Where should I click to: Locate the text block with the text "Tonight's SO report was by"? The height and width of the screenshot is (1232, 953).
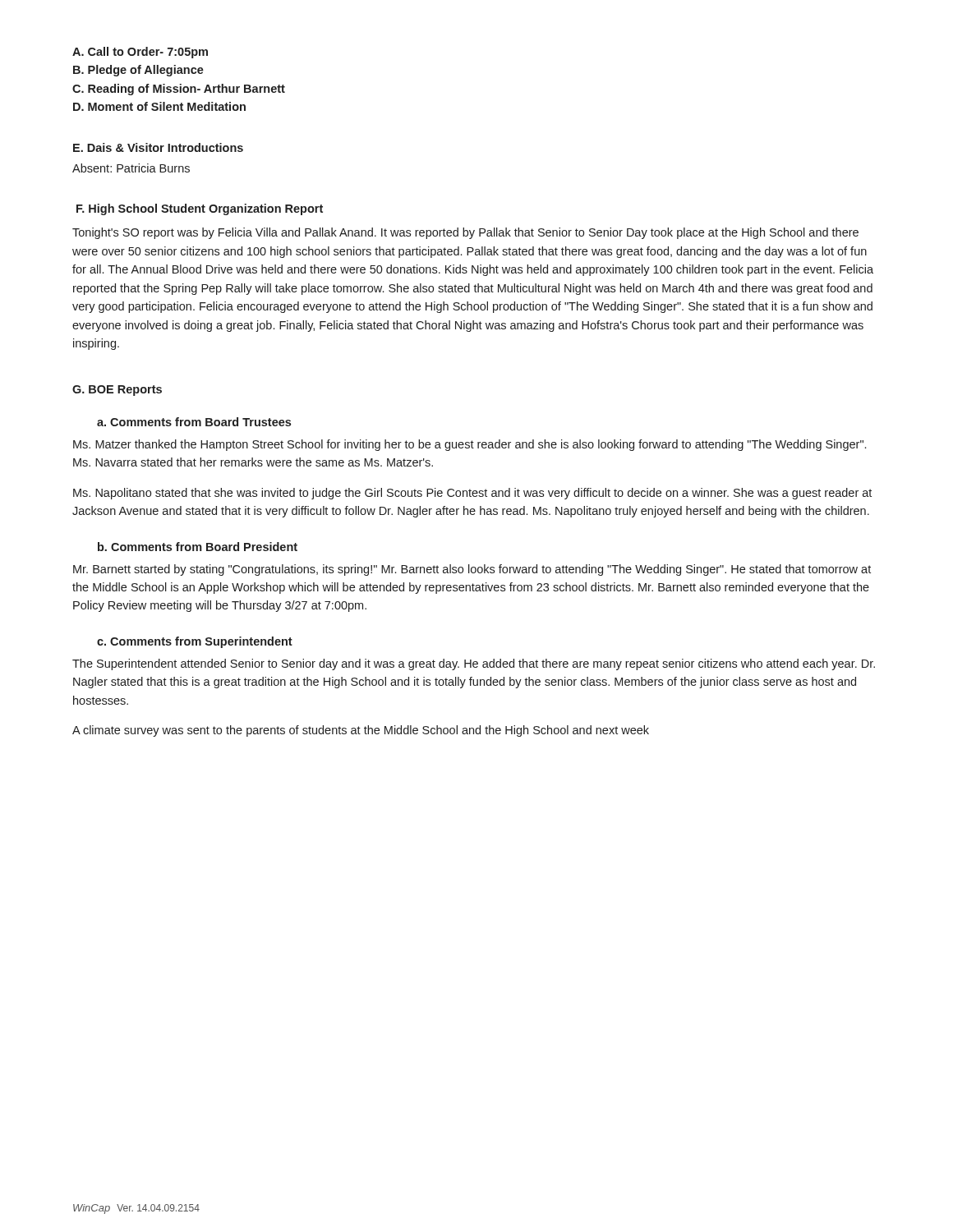coord(473,288)
